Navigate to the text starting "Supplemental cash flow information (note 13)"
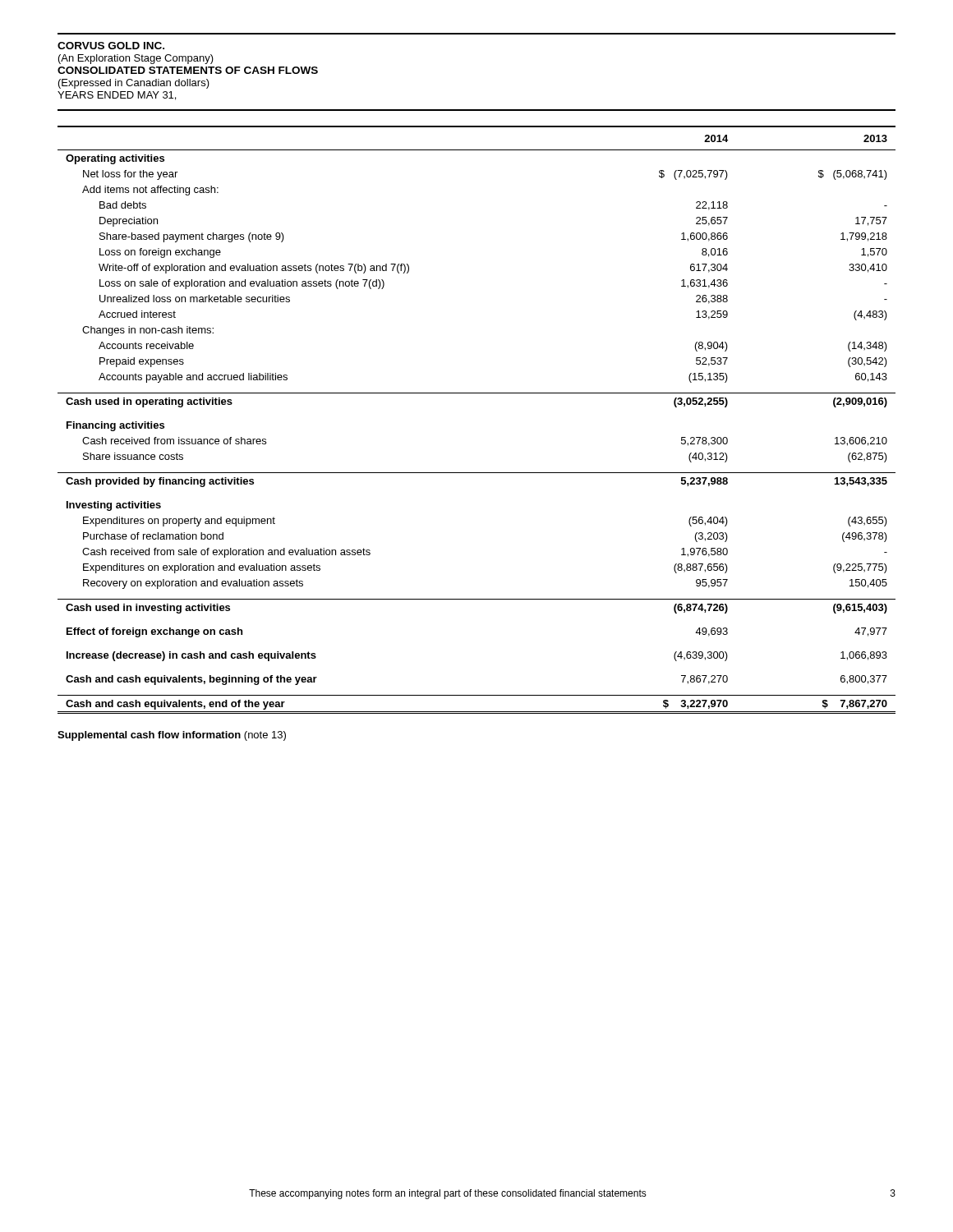This screenshot has height=1232, width=953. coord(172,735)
